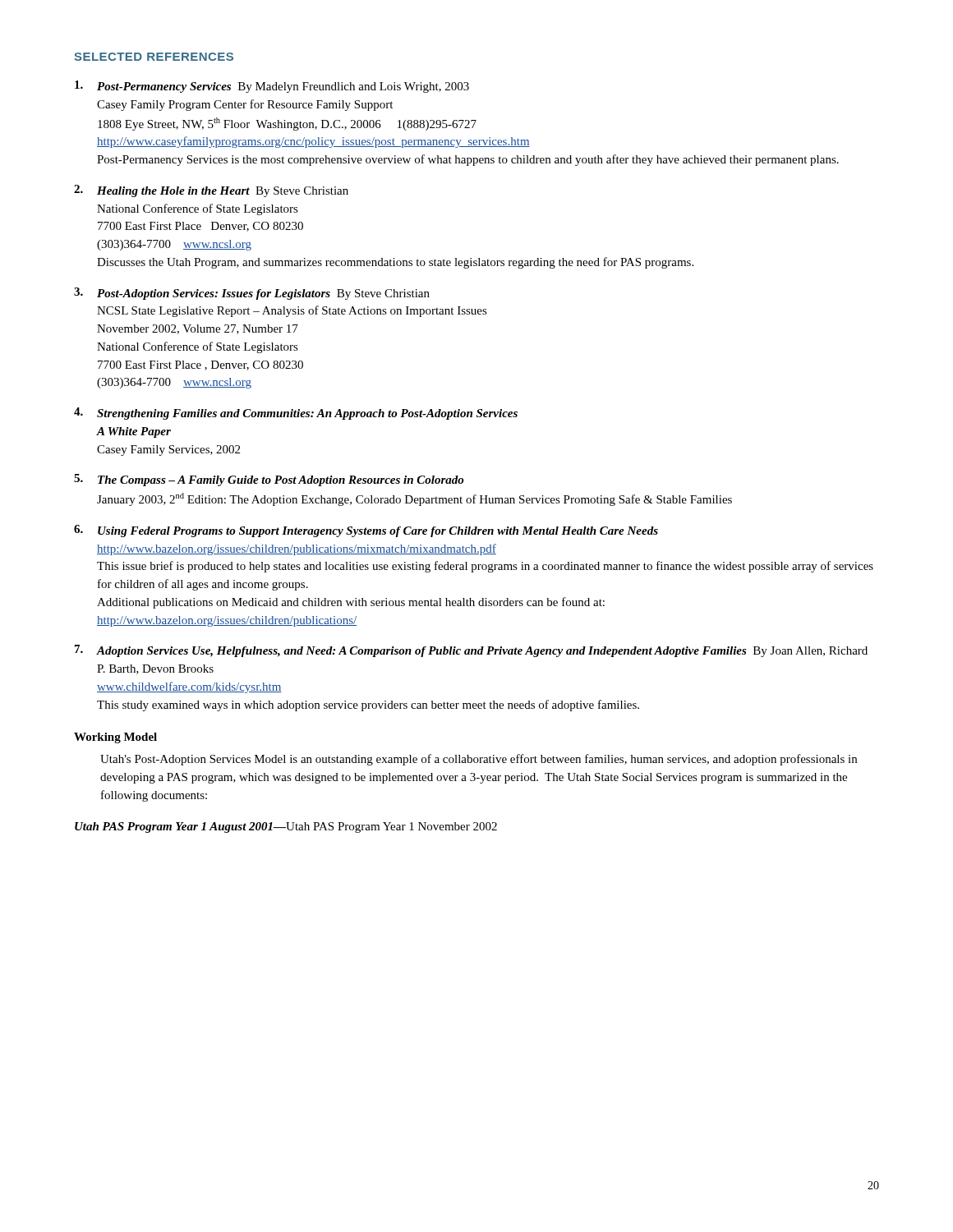Find the block on this page that starts "6. Using Federal Programs to"

(x=476, y=576)
